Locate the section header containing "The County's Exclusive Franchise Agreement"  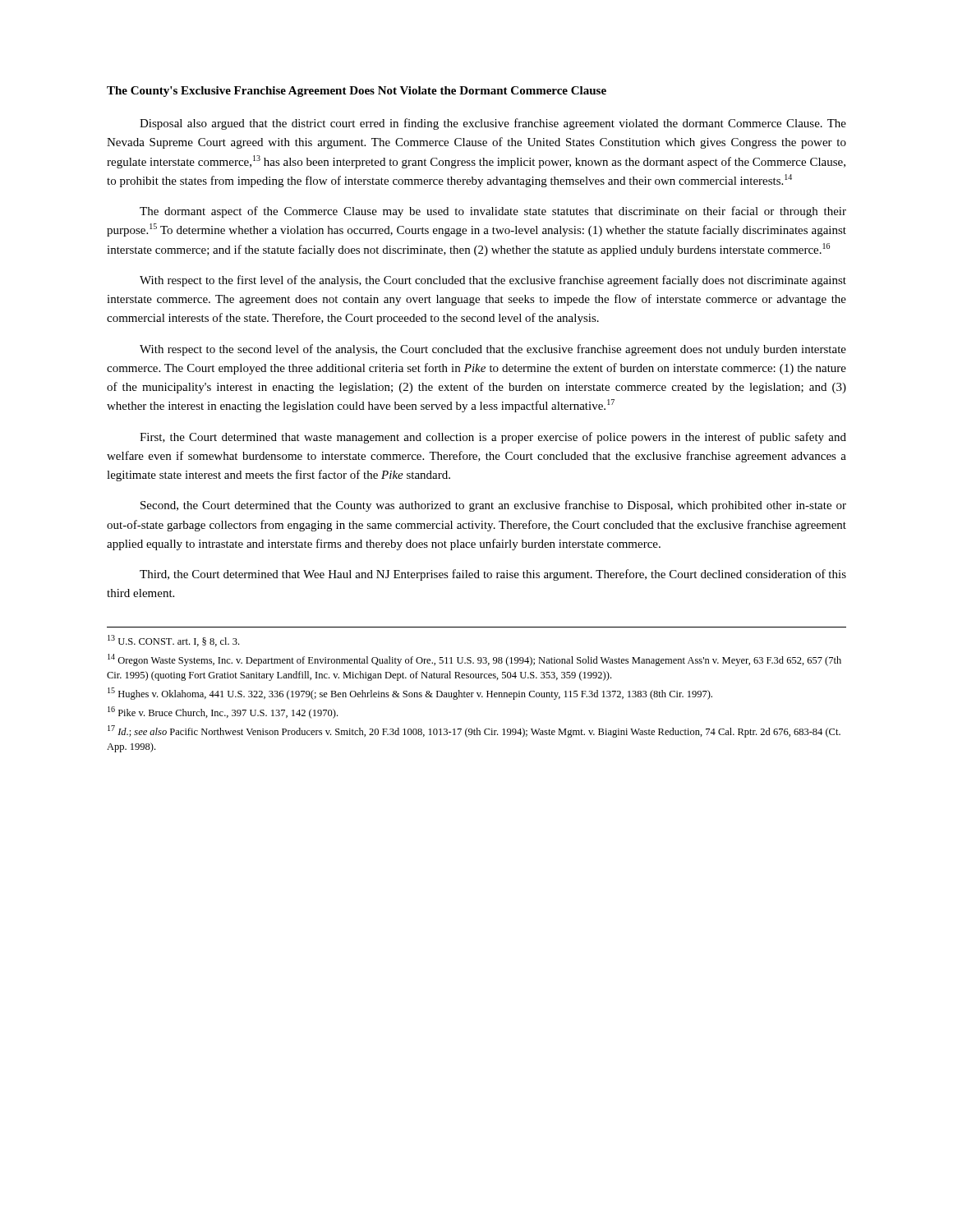pos(357,90)
